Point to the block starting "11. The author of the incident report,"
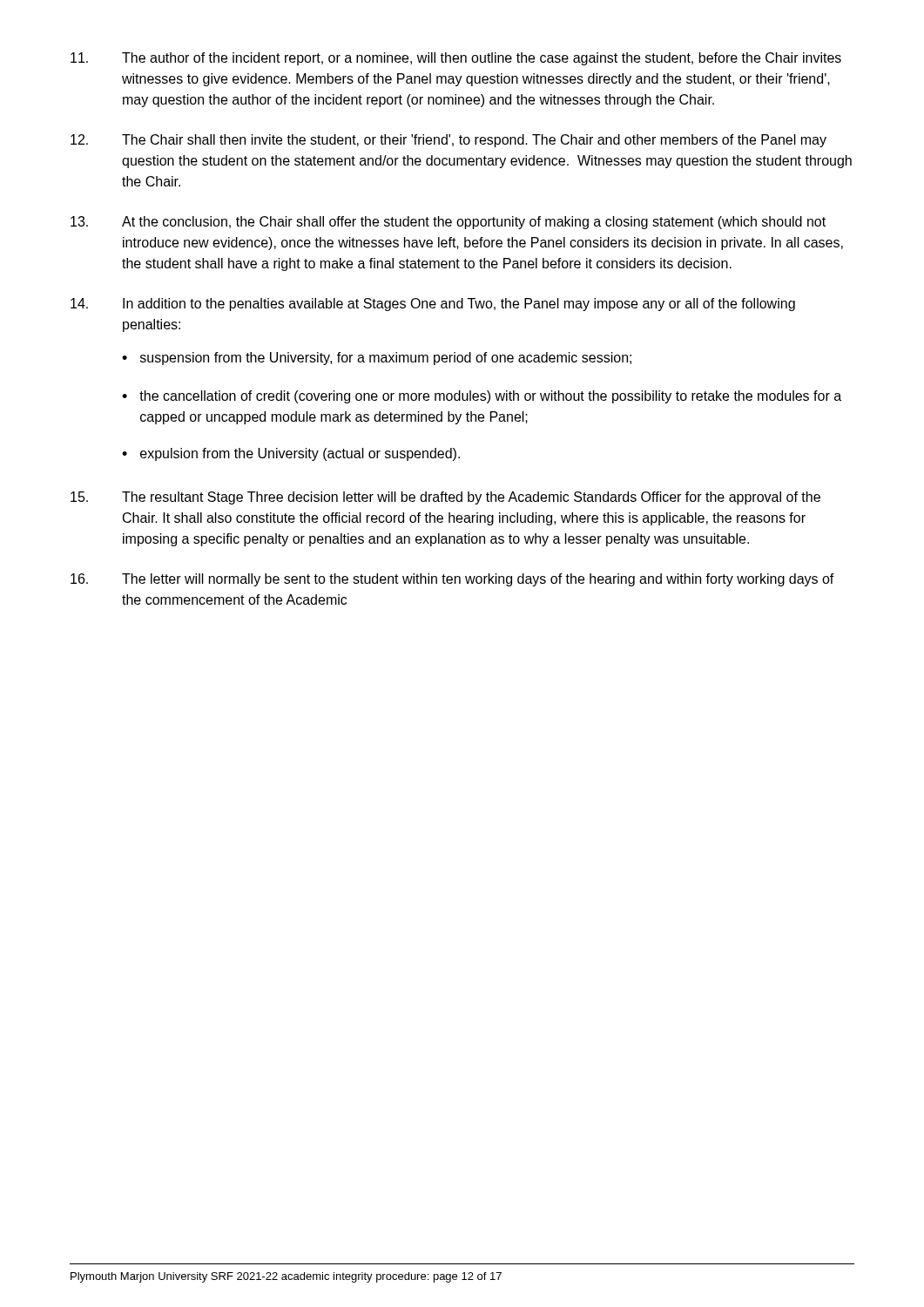 462,79
